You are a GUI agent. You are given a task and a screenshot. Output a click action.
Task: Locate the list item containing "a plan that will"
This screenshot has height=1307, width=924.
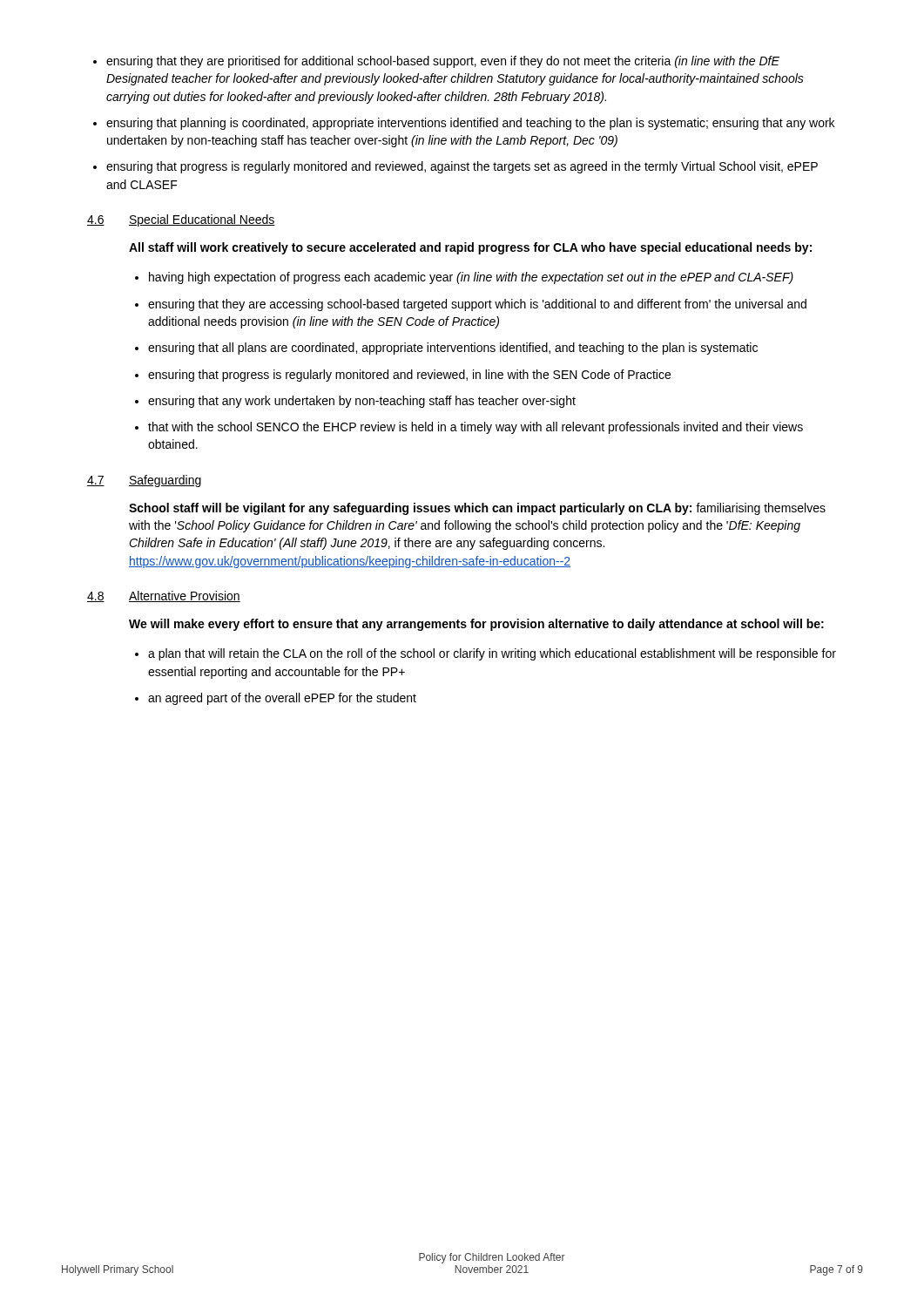click(x=492, y=663)
